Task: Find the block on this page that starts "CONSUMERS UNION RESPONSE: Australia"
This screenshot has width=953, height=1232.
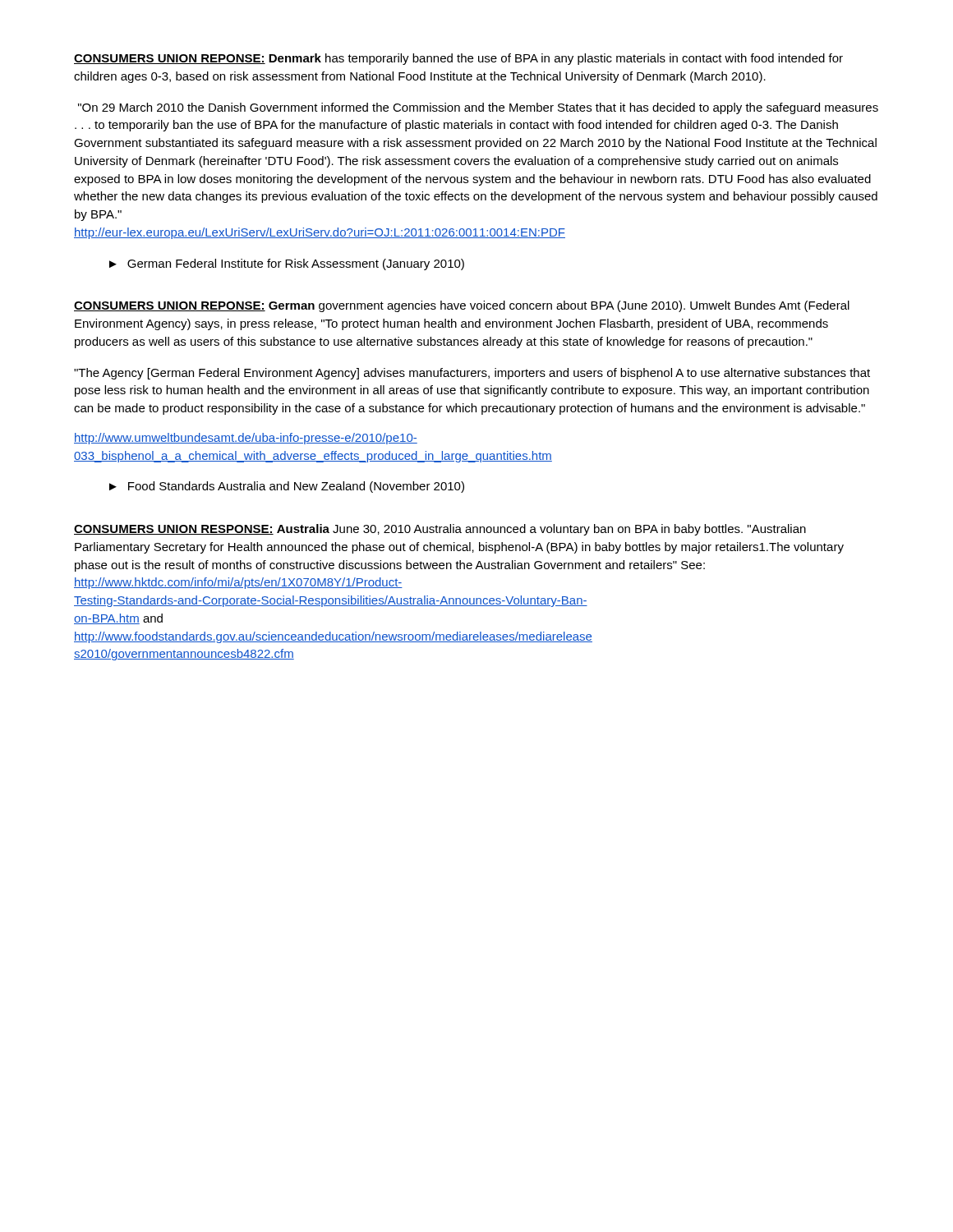Action: pyautogui.click(x=476, y=591)
